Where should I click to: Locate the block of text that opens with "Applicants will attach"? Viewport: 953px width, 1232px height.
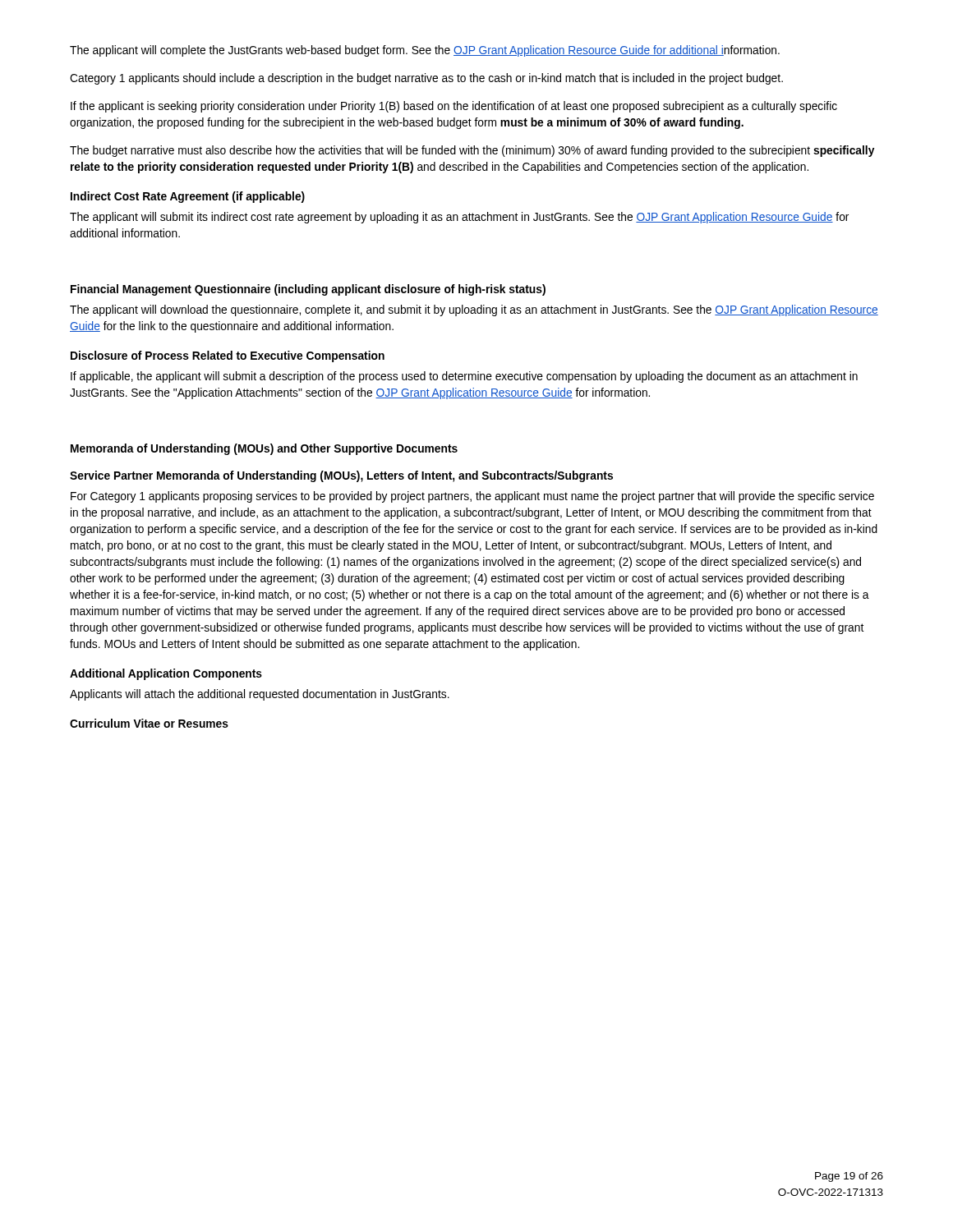tap(260, 694)
